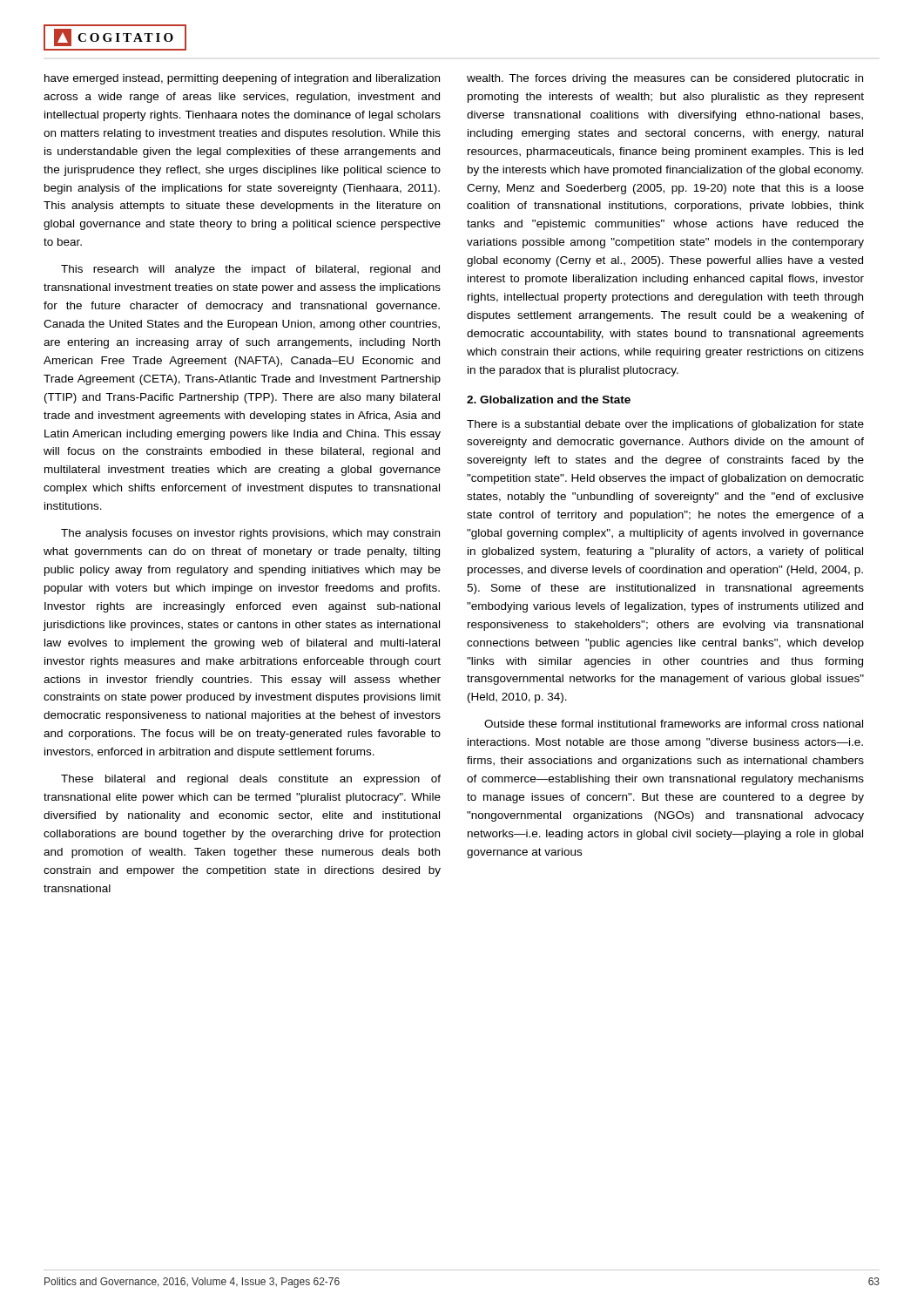The width and height of the screenshot is (924, 1307).
Task: Point to the block beginning "wealth. The forces driving the measures can be"
Action: [665, 225]
